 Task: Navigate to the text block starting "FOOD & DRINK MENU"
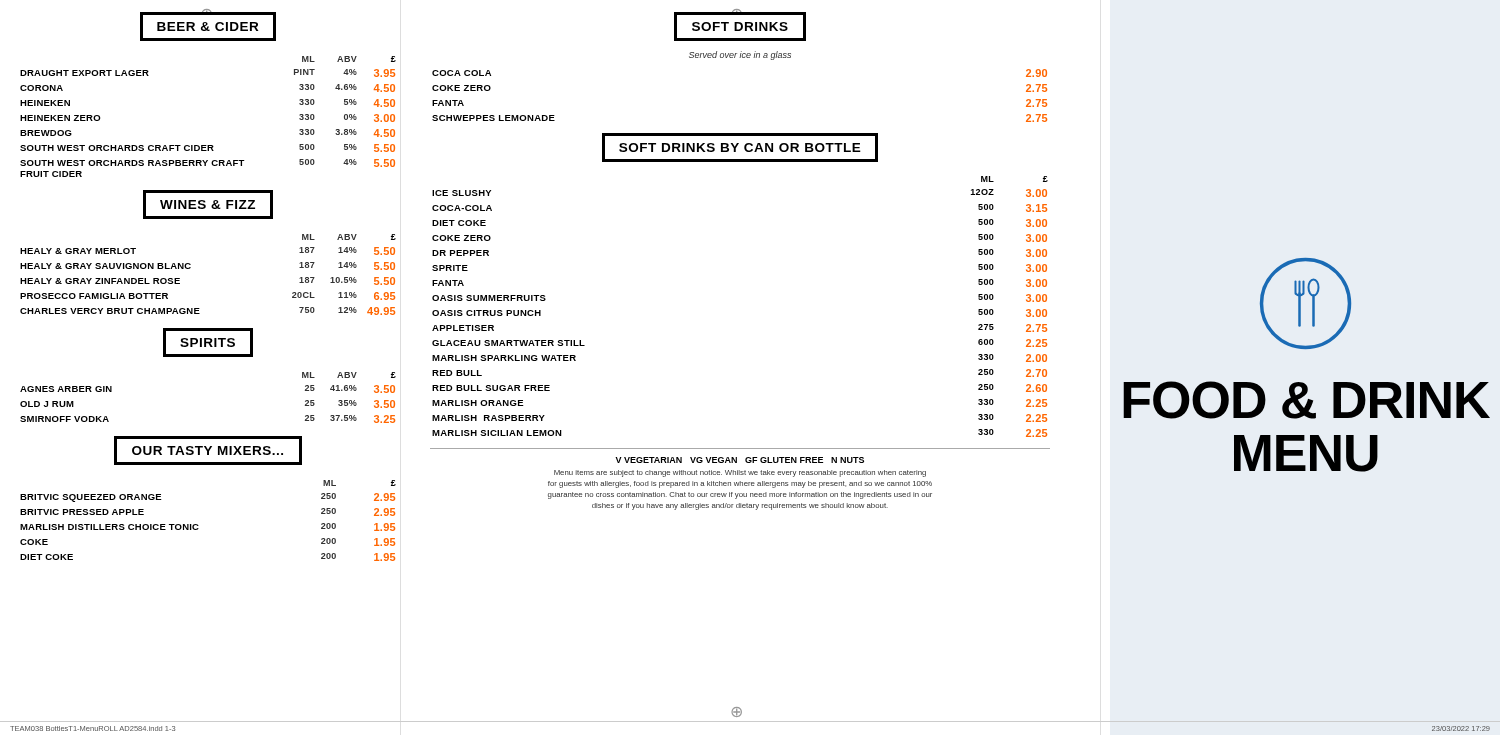pyautogui.click(x=1305, y=426)
